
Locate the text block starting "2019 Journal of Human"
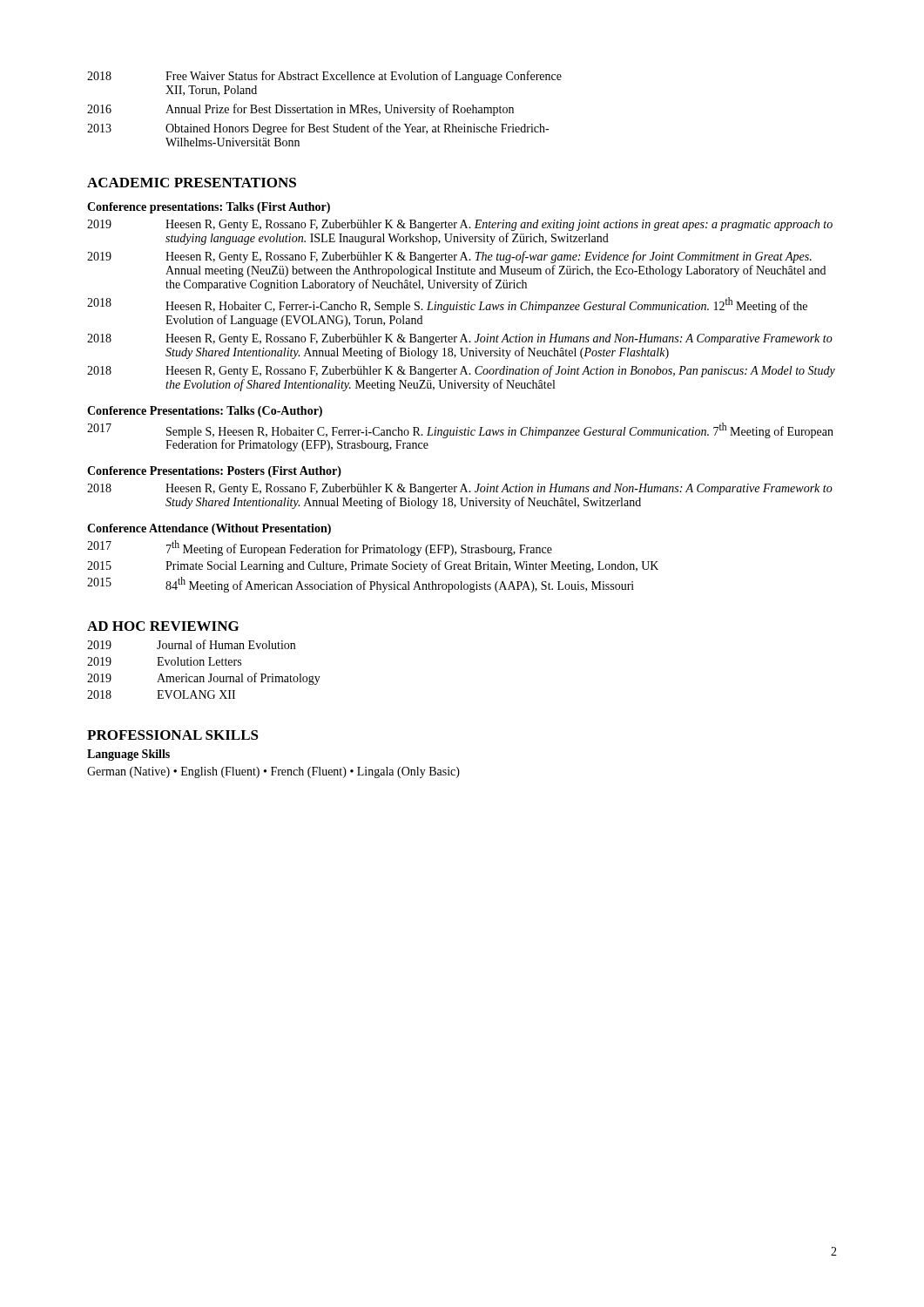191,644
